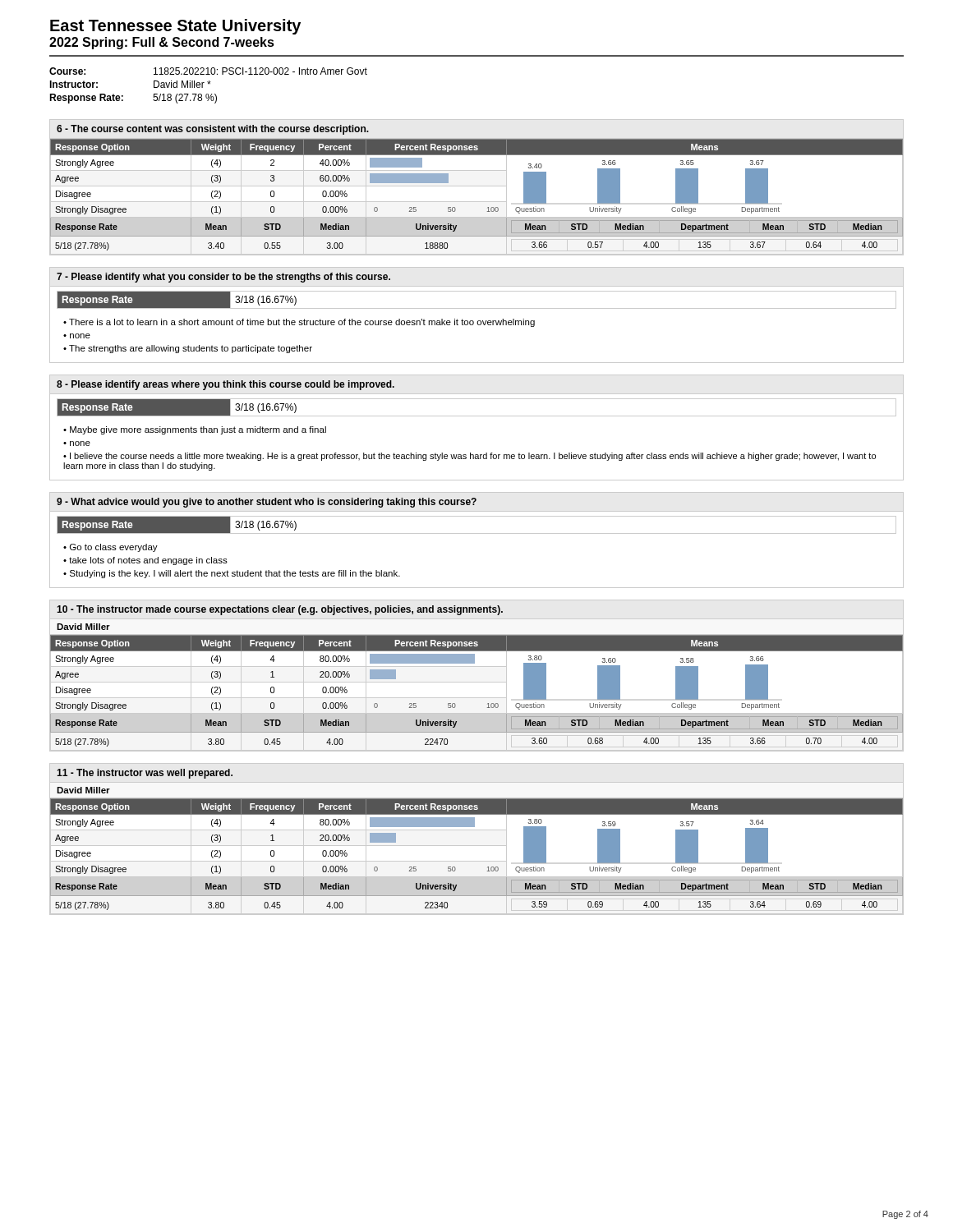Locate the text block containing "7 - Please identify what you consider"
The height and width of the screenshot is (1232, 953).
pos(476,315)
